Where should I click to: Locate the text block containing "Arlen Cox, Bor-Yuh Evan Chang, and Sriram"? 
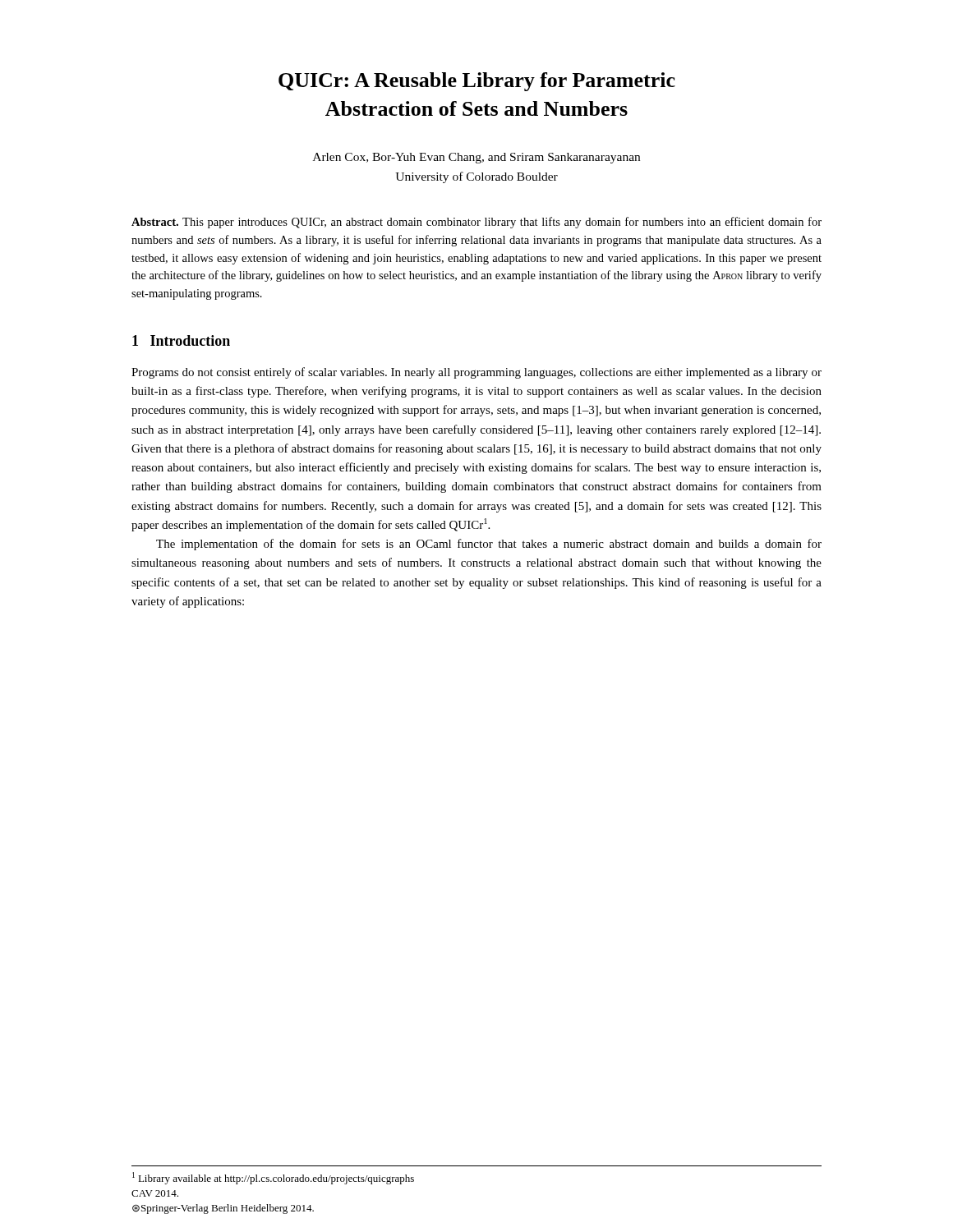tap(476, 157)
